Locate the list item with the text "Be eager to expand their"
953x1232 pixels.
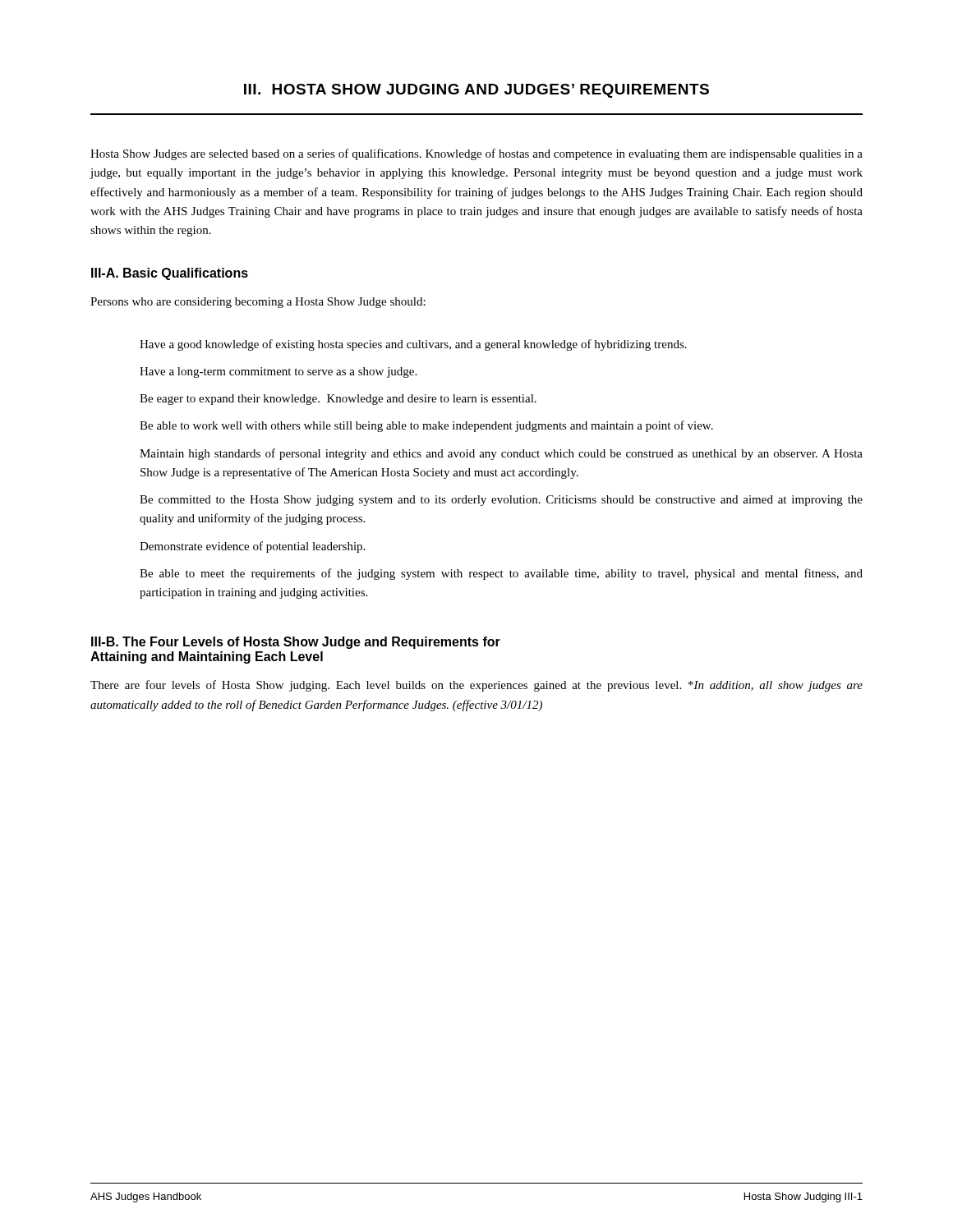click(338, 398)
